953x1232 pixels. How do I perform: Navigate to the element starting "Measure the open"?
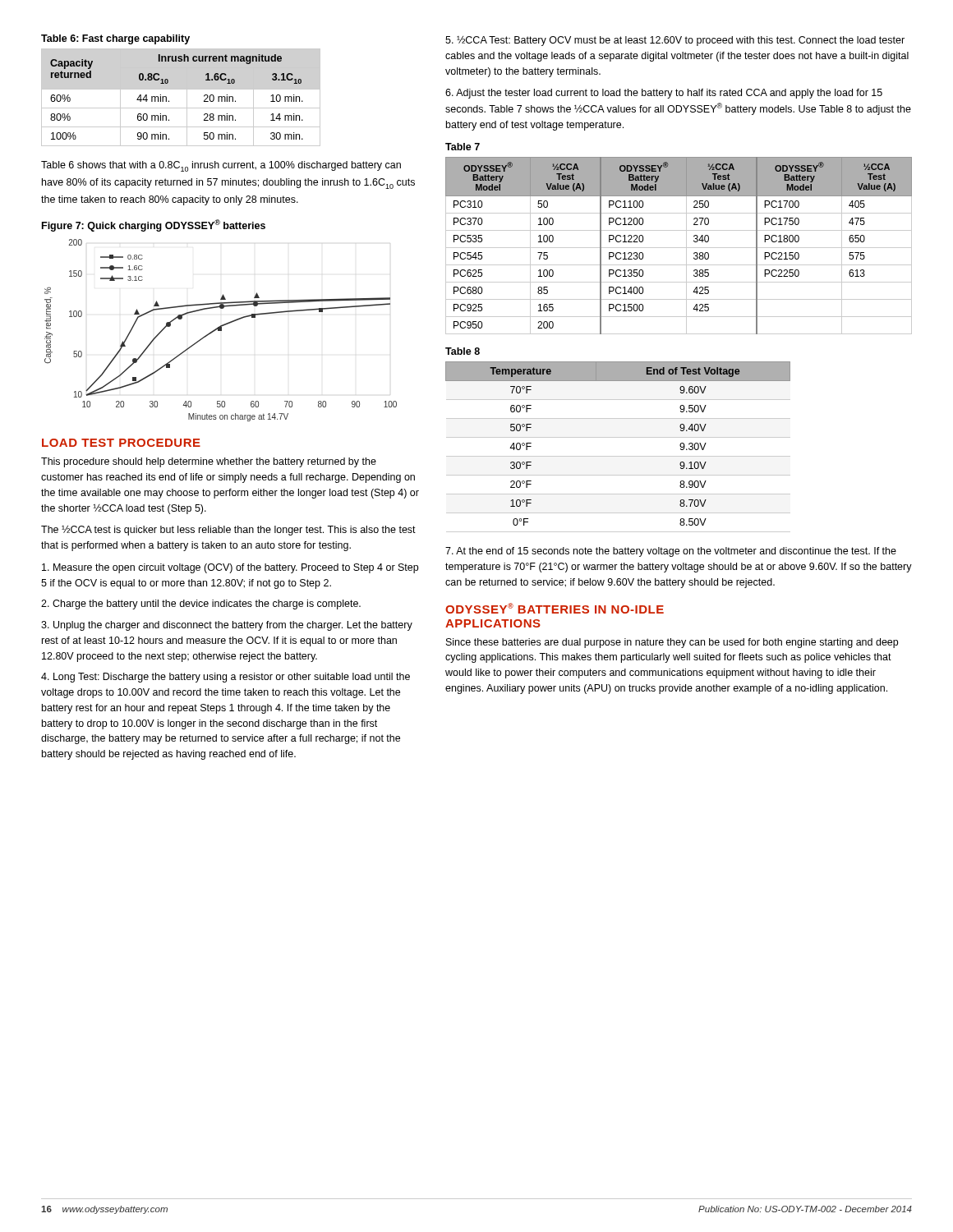(x=230, y=575)
